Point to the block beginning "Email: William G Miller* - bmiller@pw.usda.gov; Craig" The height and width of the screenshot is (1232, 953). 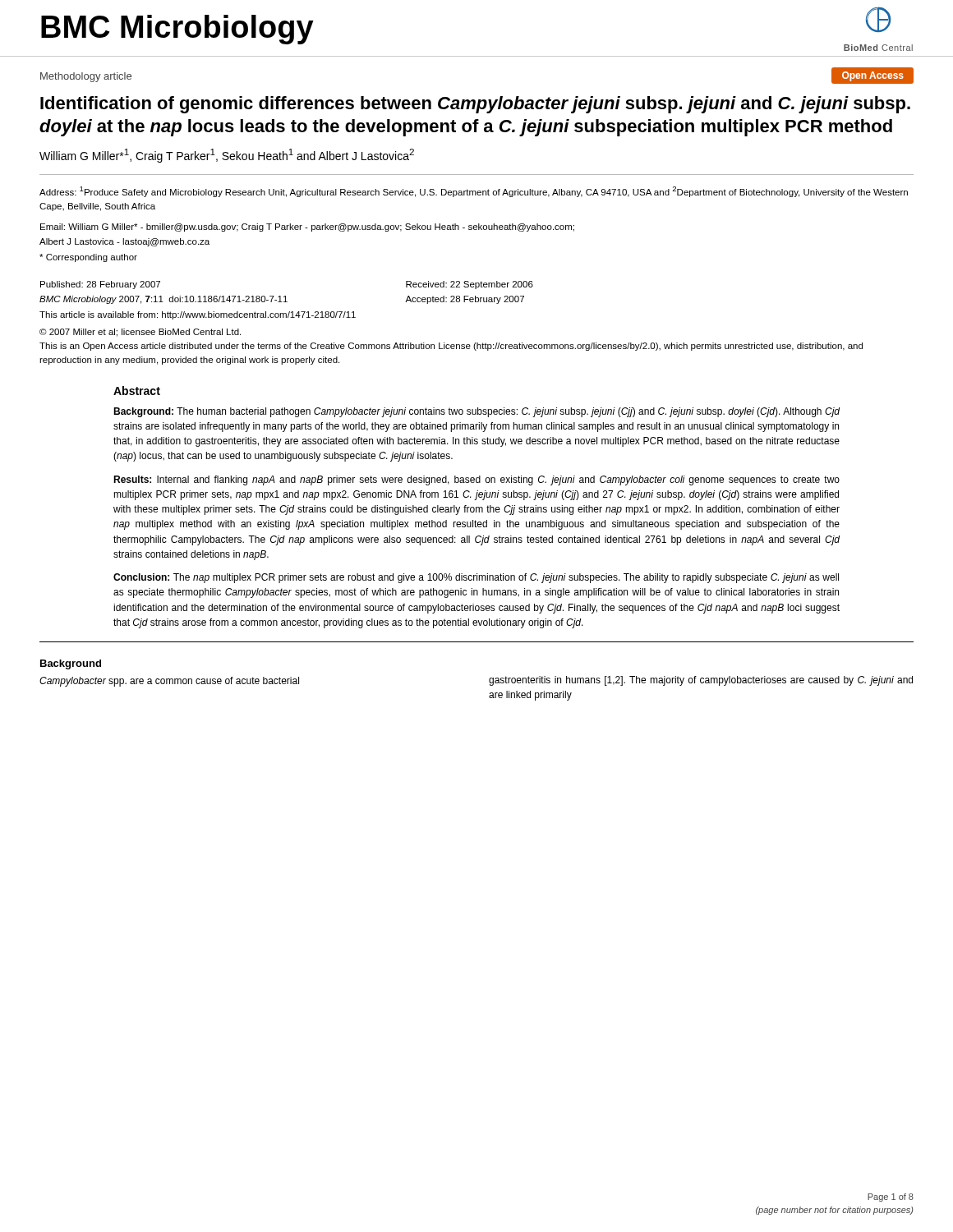point(307,234)
